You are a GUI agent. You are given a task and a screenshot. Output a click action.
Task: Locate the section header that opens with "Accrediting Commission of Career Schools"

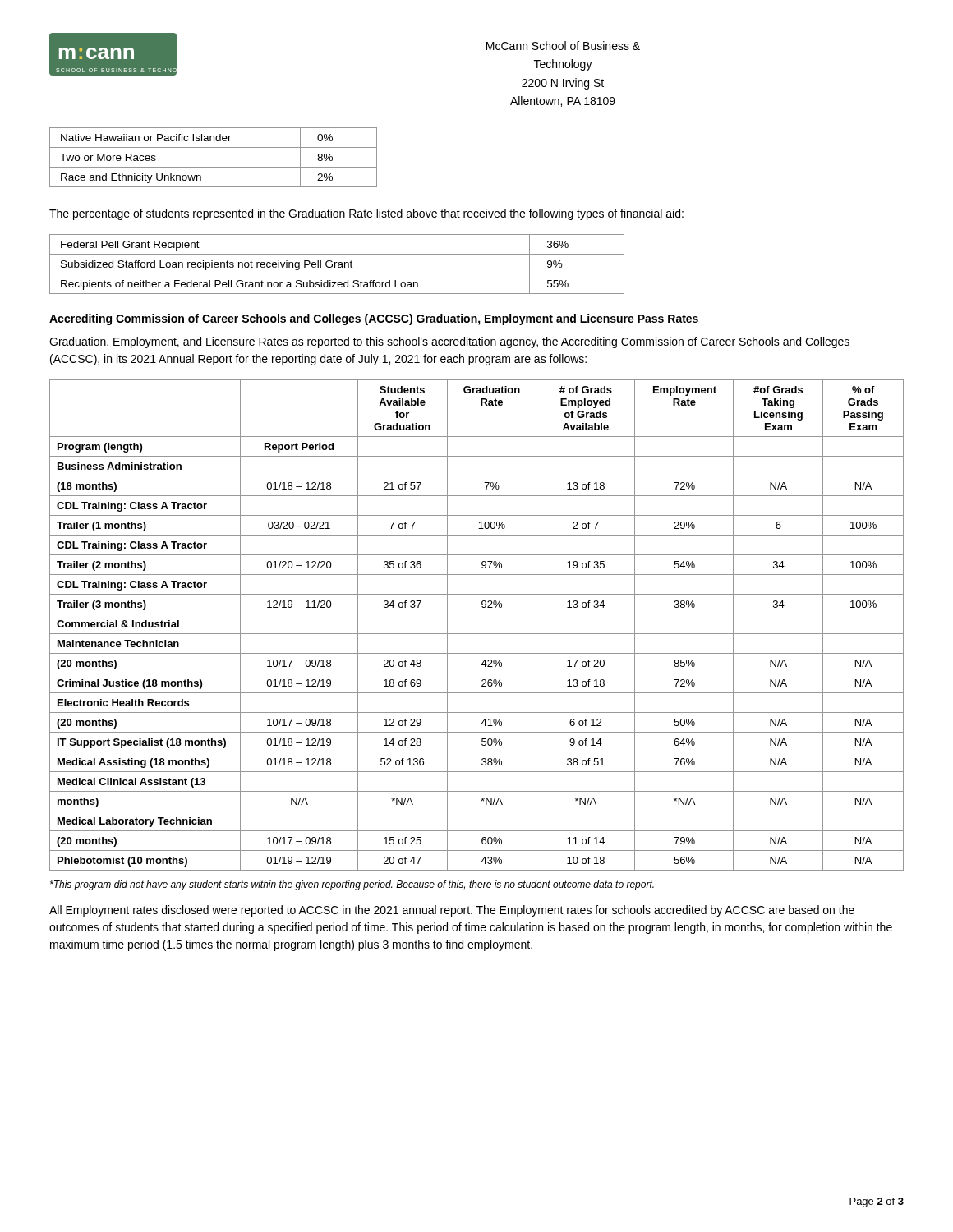click(374, 318)
